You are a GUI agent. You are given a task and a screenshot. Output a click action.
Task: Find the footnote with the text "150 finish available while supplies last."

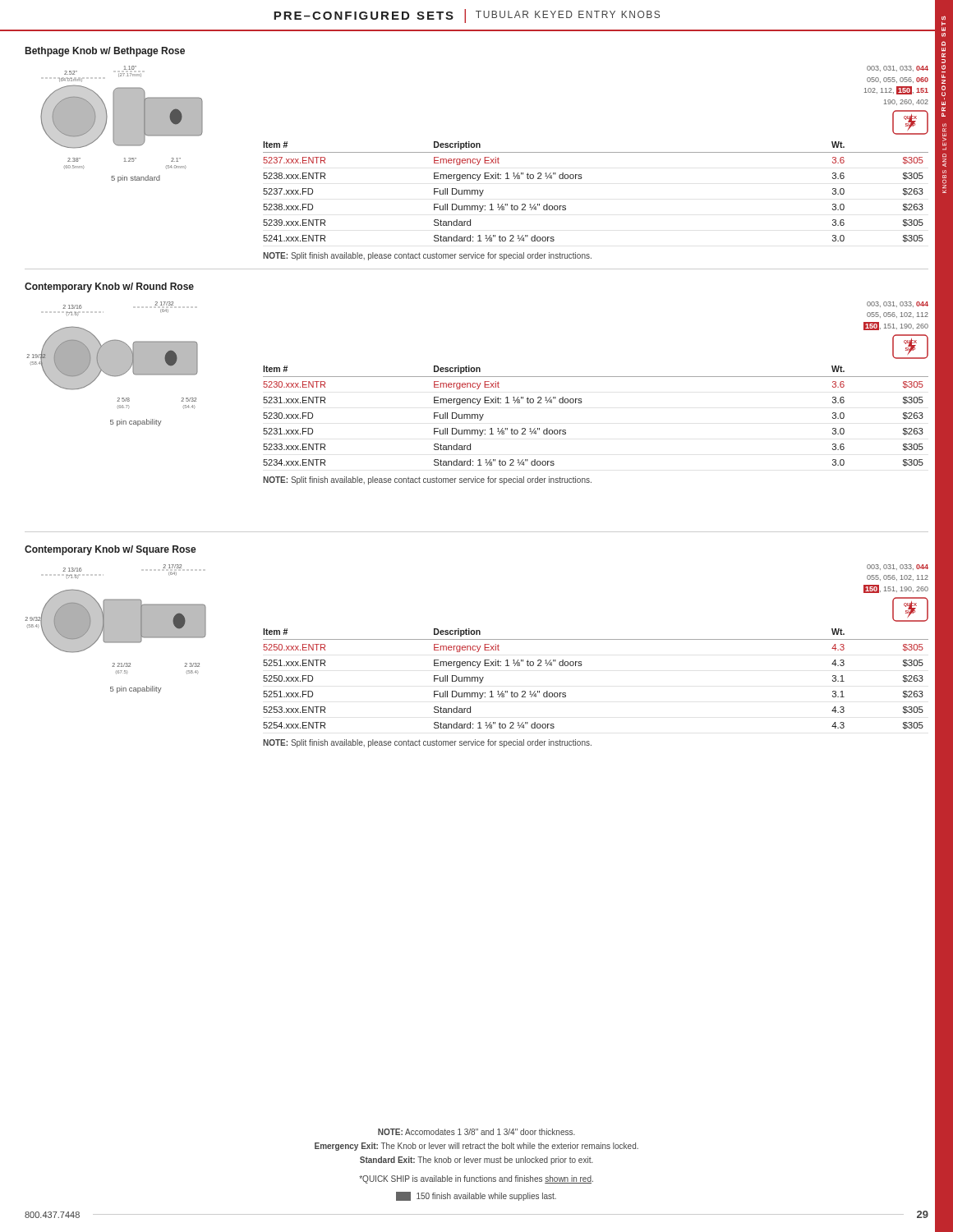click(x=476, y=1196)
